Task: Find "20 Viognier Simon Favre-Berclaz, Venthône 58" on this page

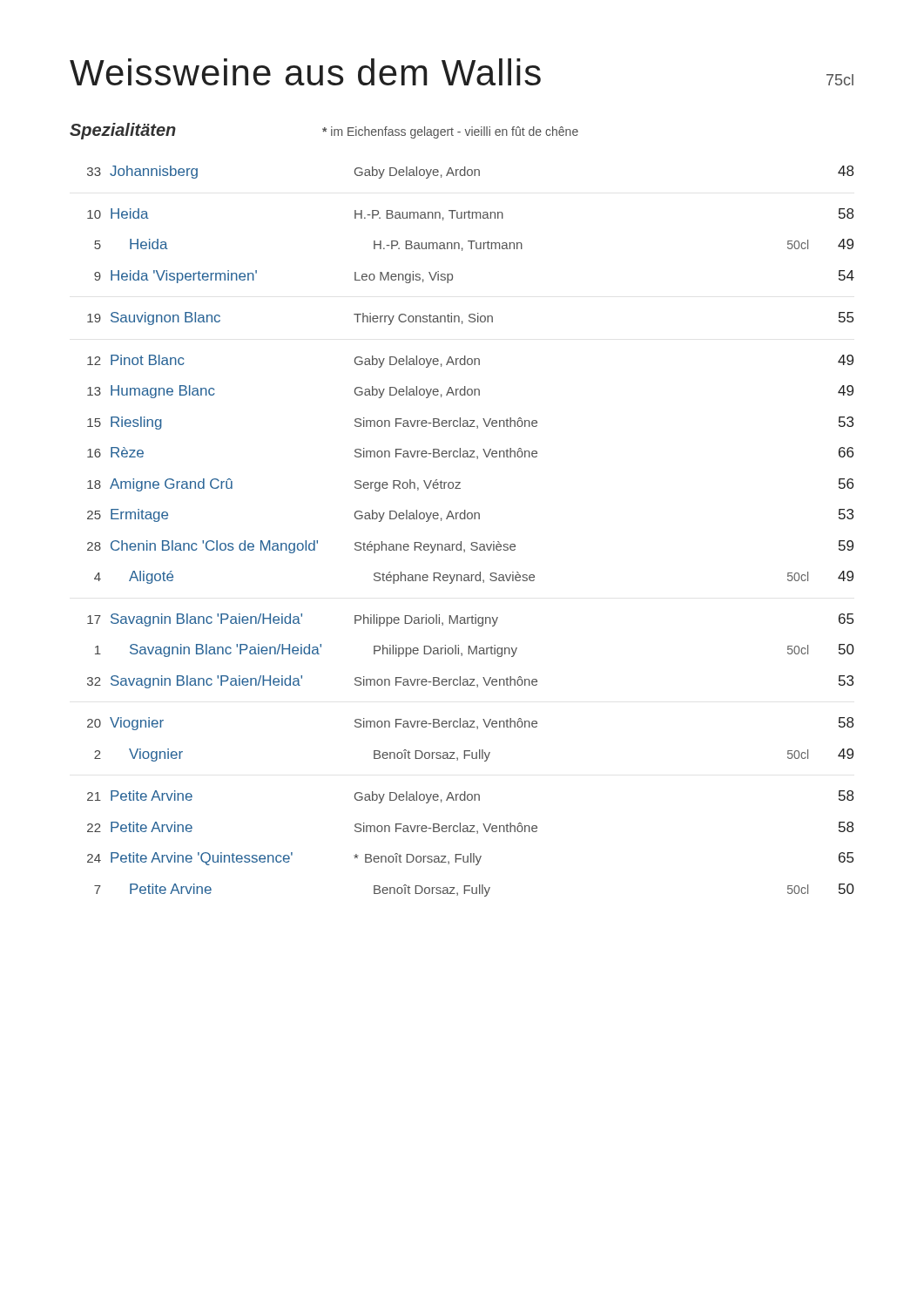Action: [462, 723]
